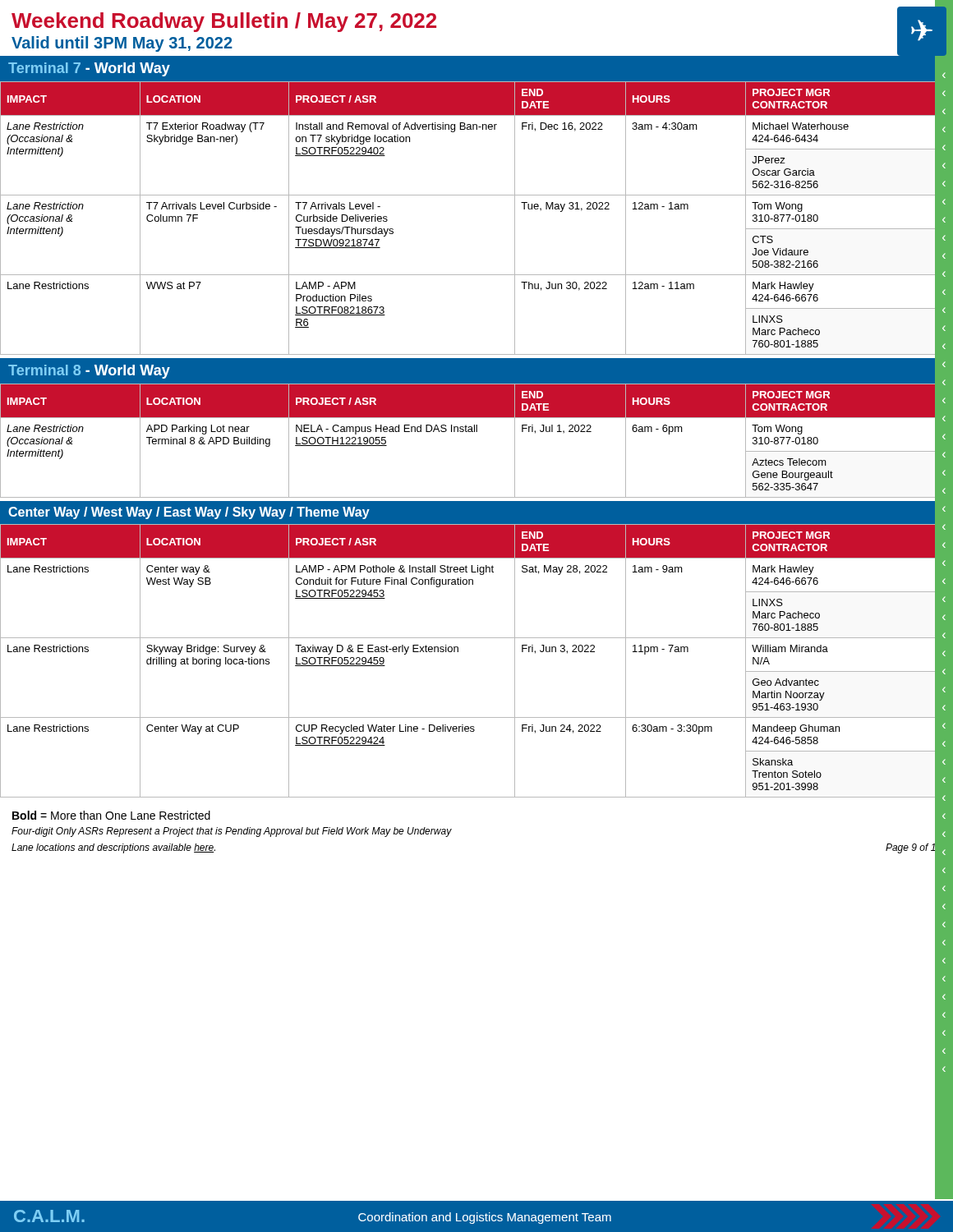Viewport: 953px width, 1232px height.
Task: Click on the table containing "Tue, May 31,"
Action: pyautogui.click(x=476, y=220)
